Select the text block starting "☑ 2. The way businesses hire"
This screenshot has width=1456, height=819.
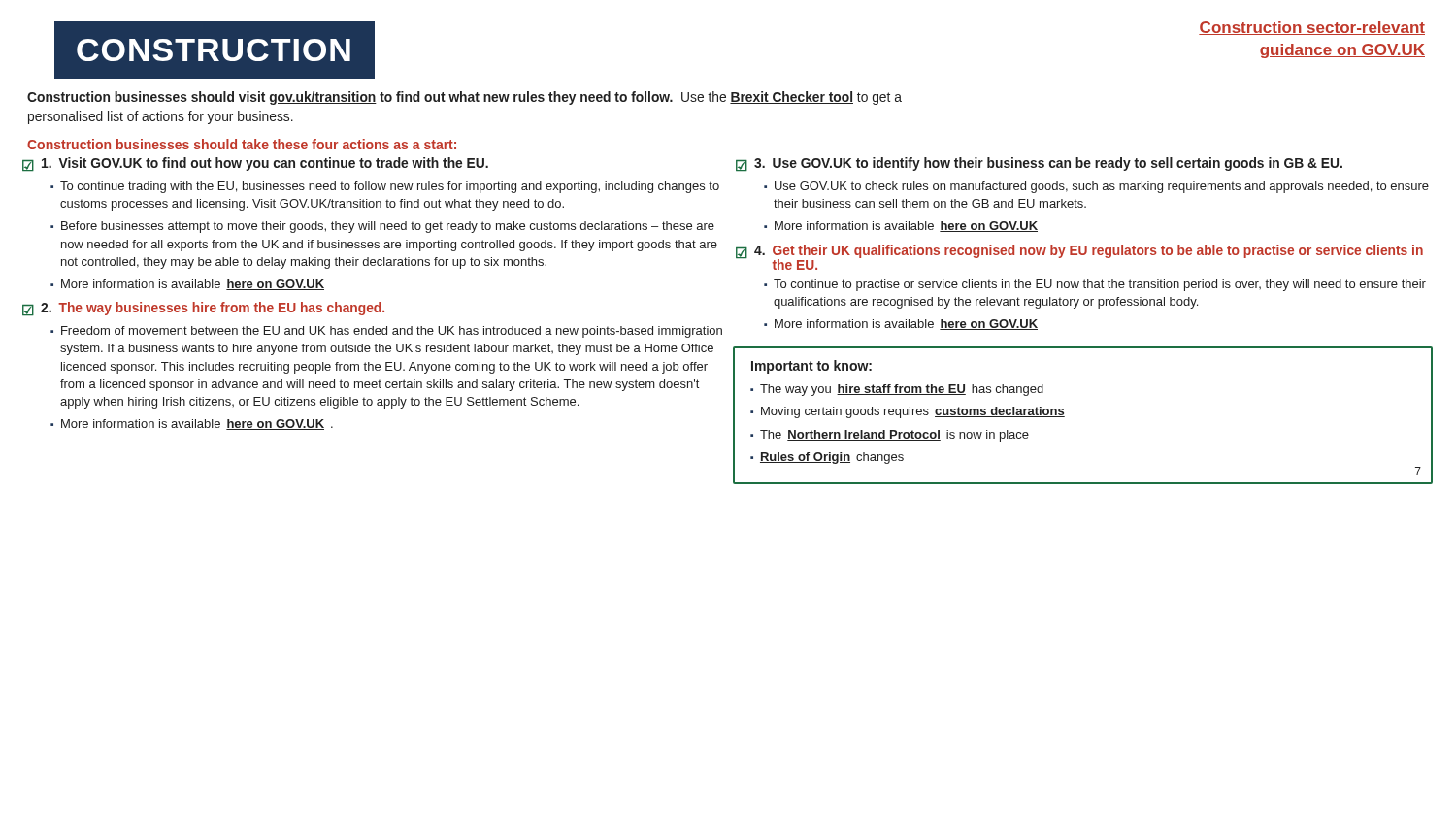point(372,367)
